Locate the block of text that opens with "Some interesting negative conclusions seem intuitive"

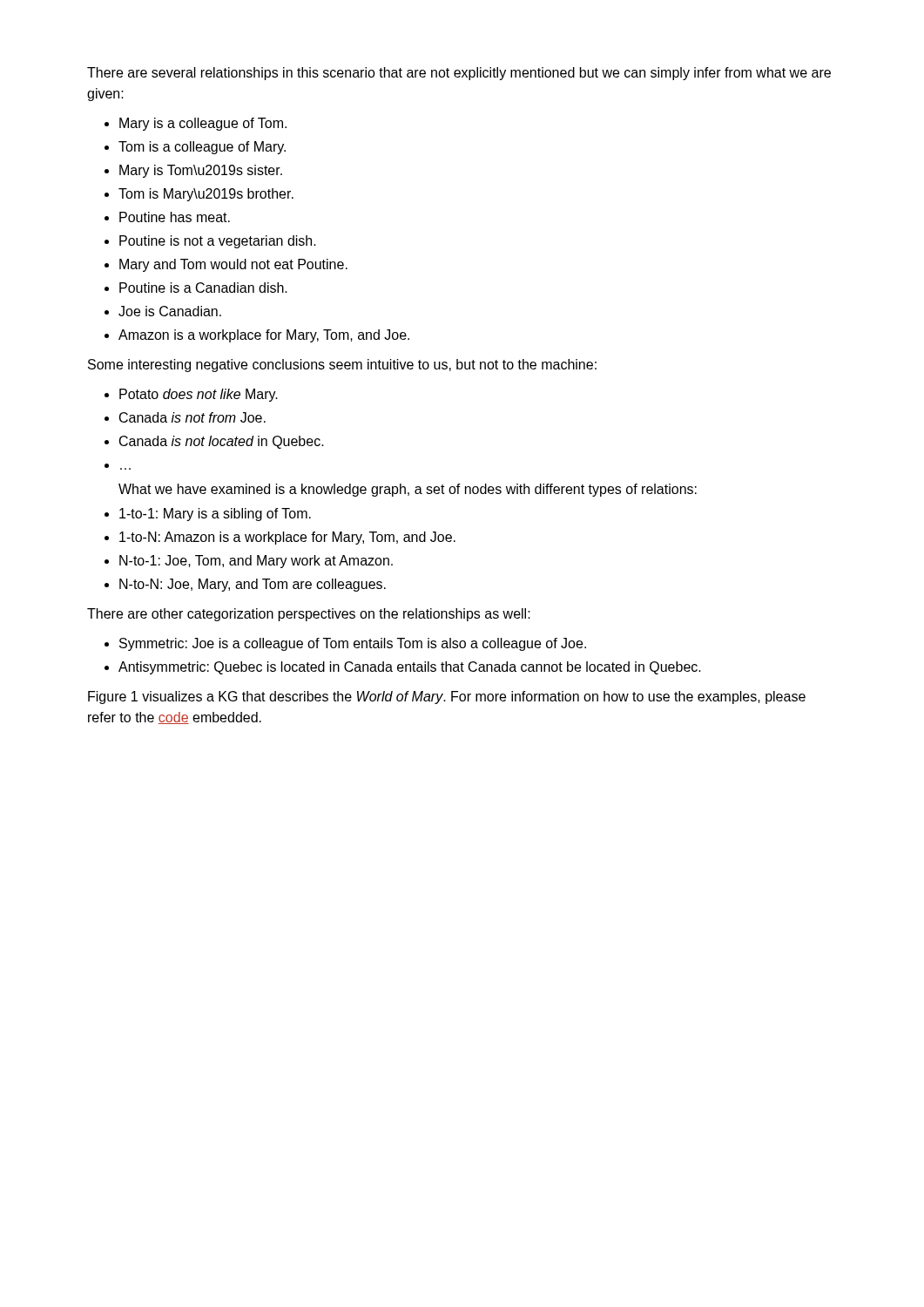coord(342,365)
